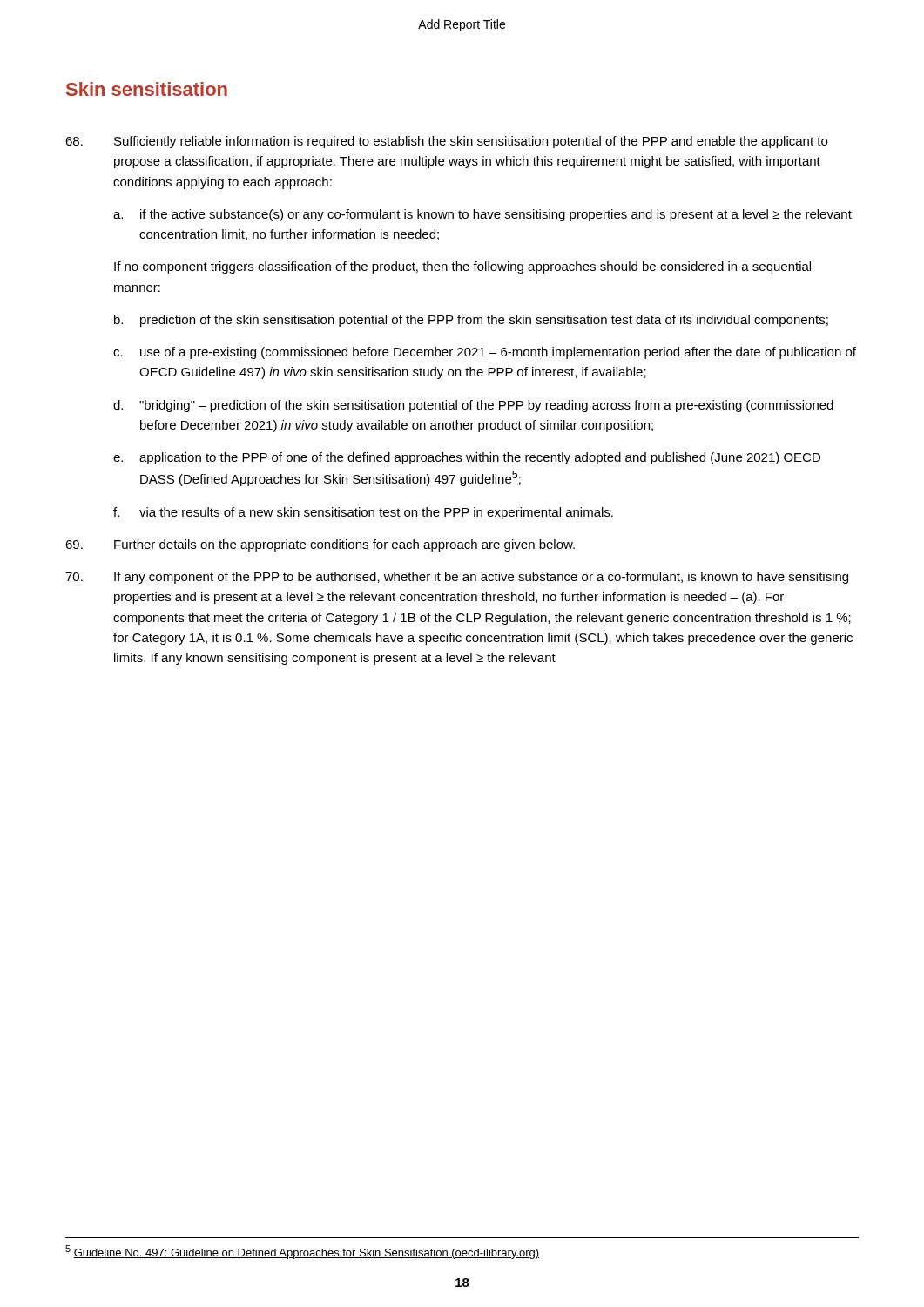
Task: Select the text block starting "5 Guideline No. 497: Guideline on"
Action: point(302,1251)
